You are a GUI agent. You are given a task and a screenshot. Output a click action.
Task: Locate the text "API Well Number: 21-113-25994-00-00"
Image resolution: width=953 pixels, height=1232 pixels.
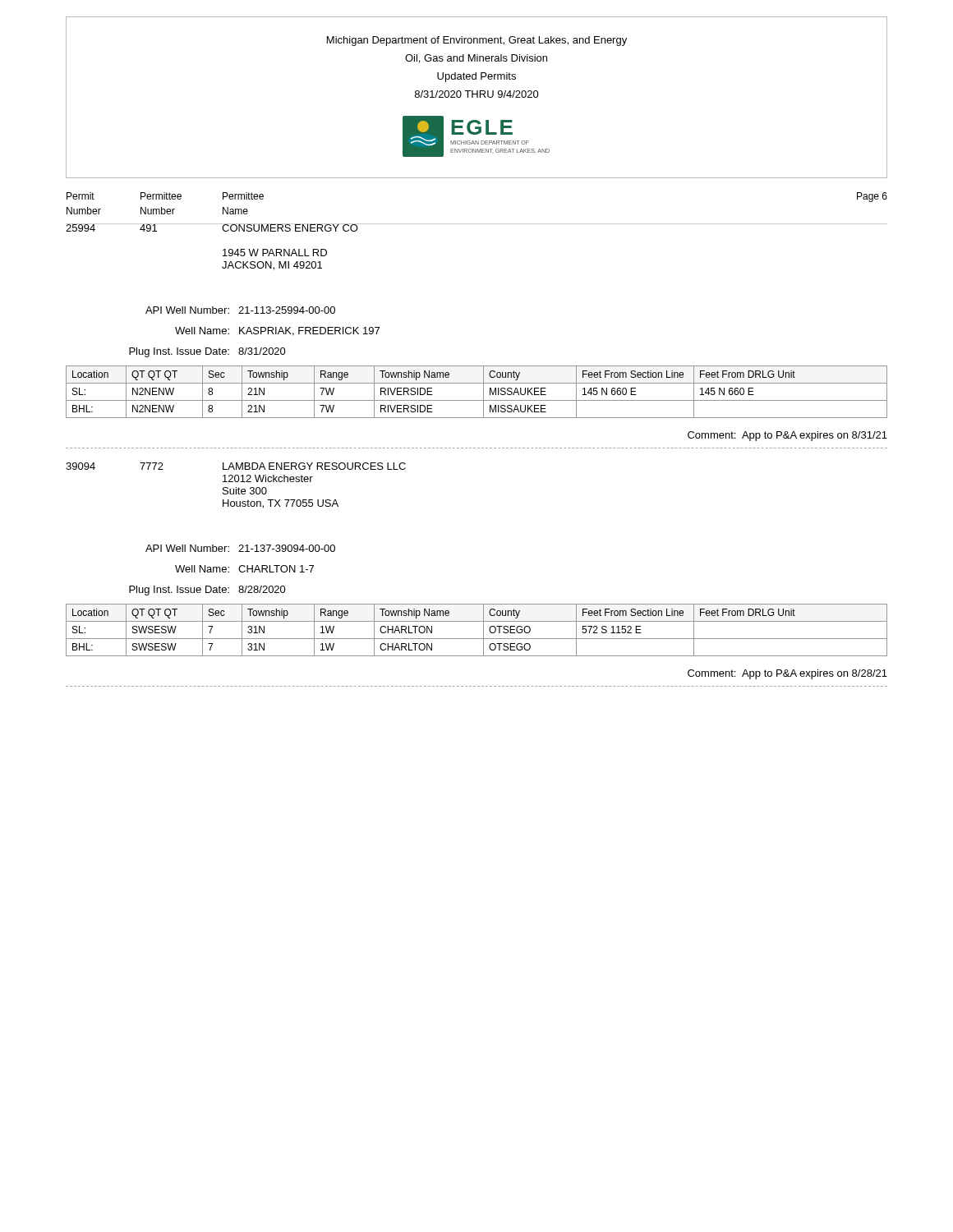pyautogui.click(x=201, y=310)
